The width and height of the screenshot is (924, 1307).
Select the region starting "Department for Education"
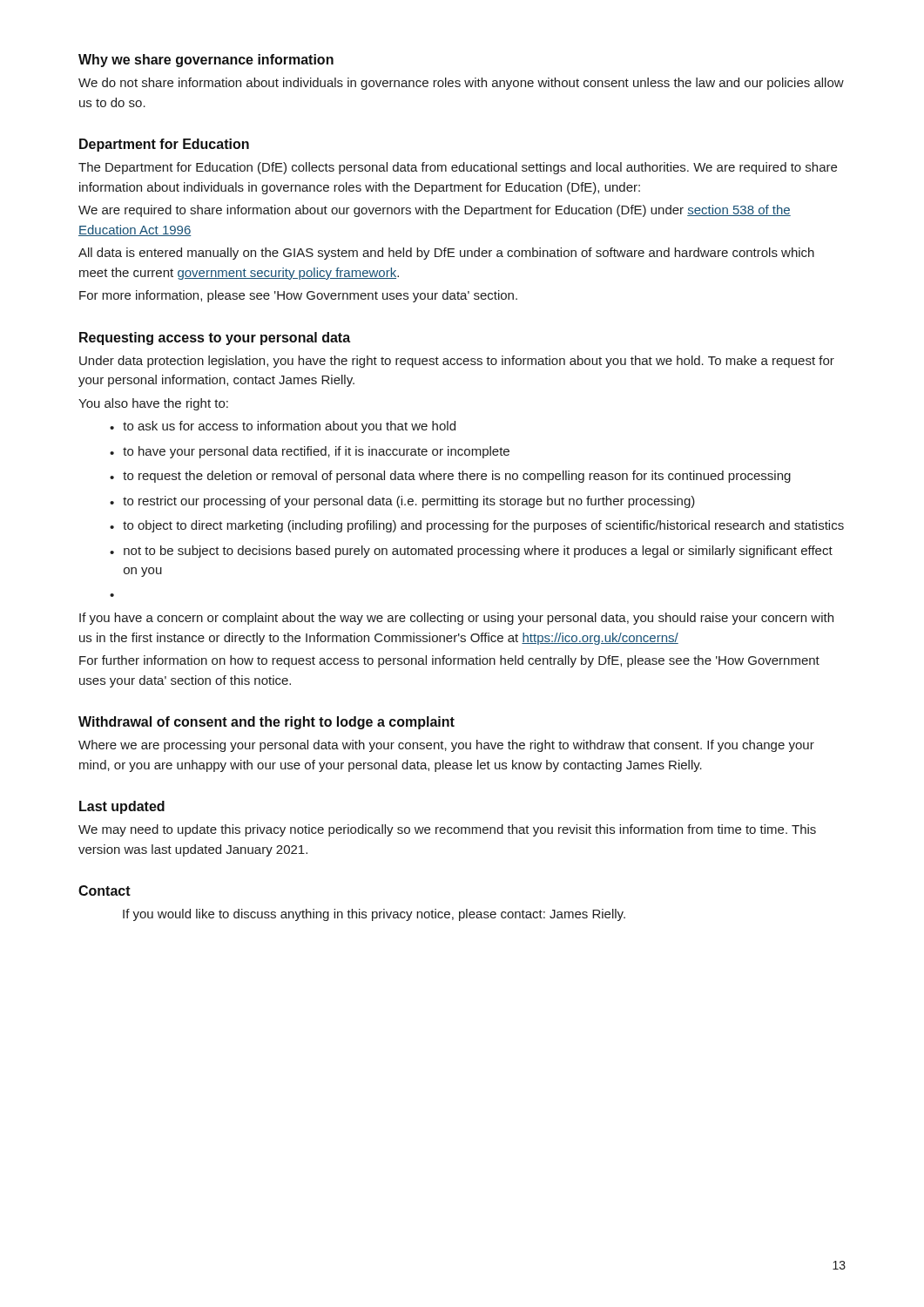click(164, 144)
